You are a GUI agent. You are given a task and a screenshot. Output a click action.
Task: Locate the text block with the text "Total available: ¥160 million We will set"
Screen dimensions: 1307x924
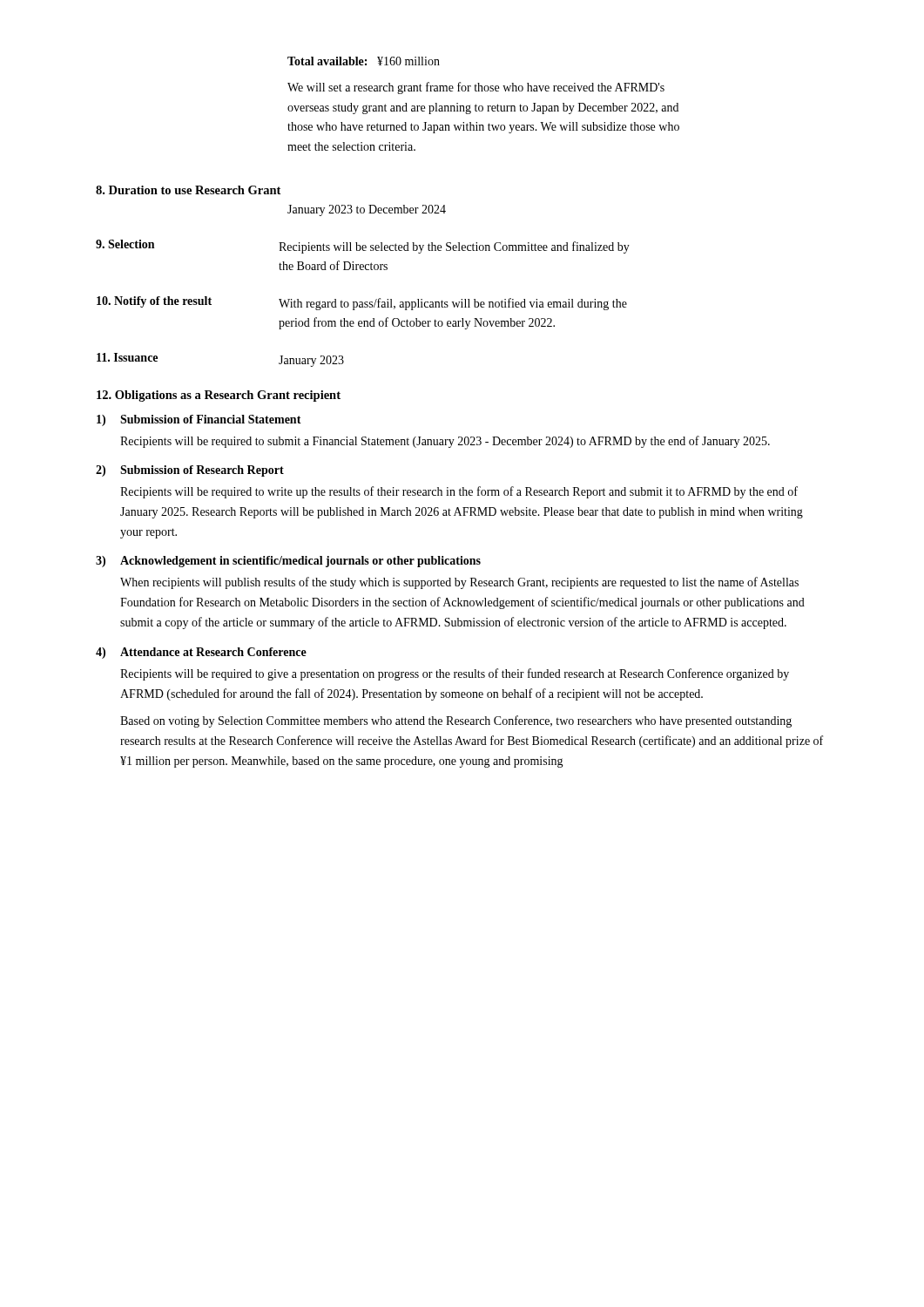(x=557, y=105)
